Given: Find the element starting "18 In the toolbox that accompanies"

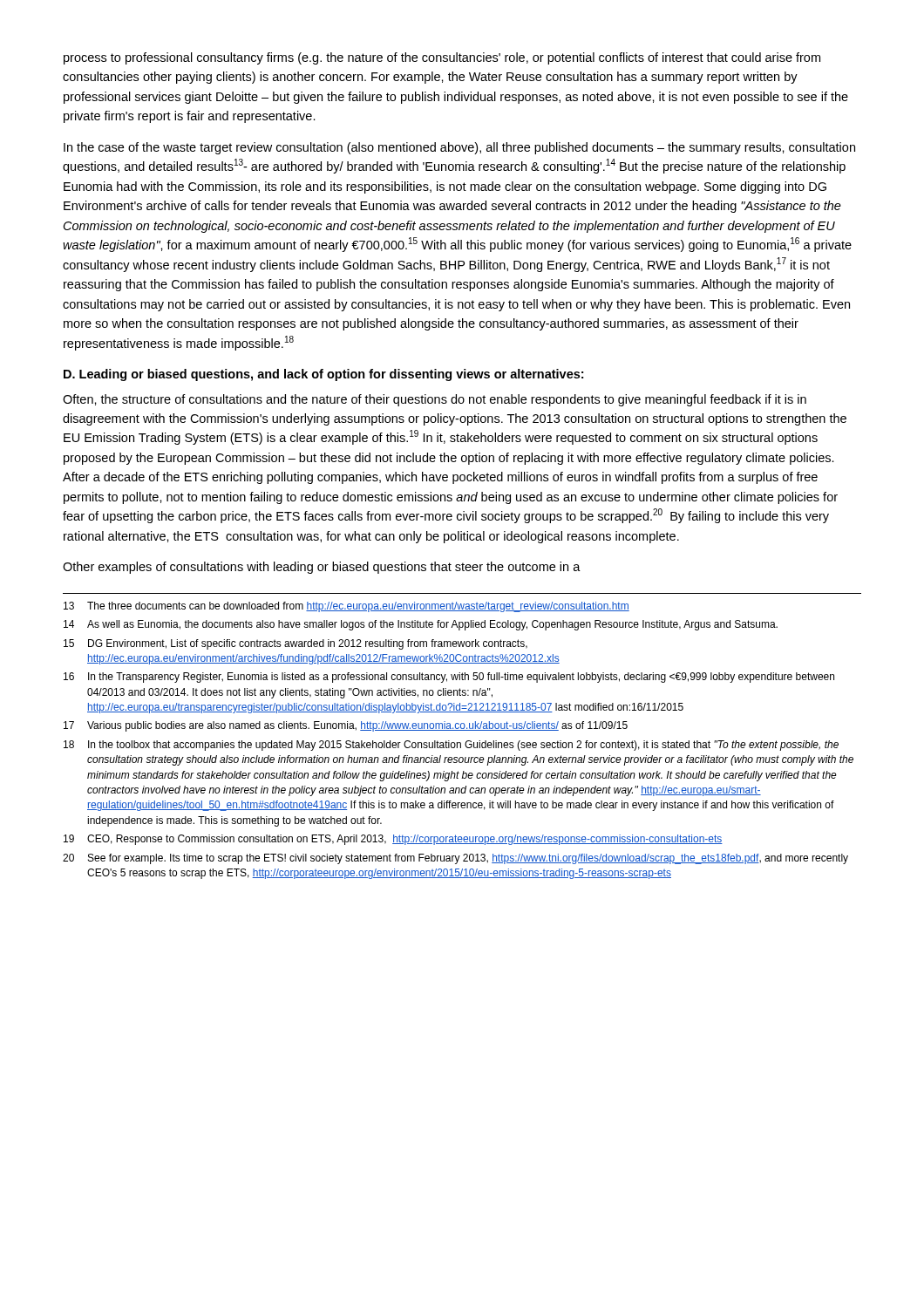Looking at the screenshot, I should 462,783.
